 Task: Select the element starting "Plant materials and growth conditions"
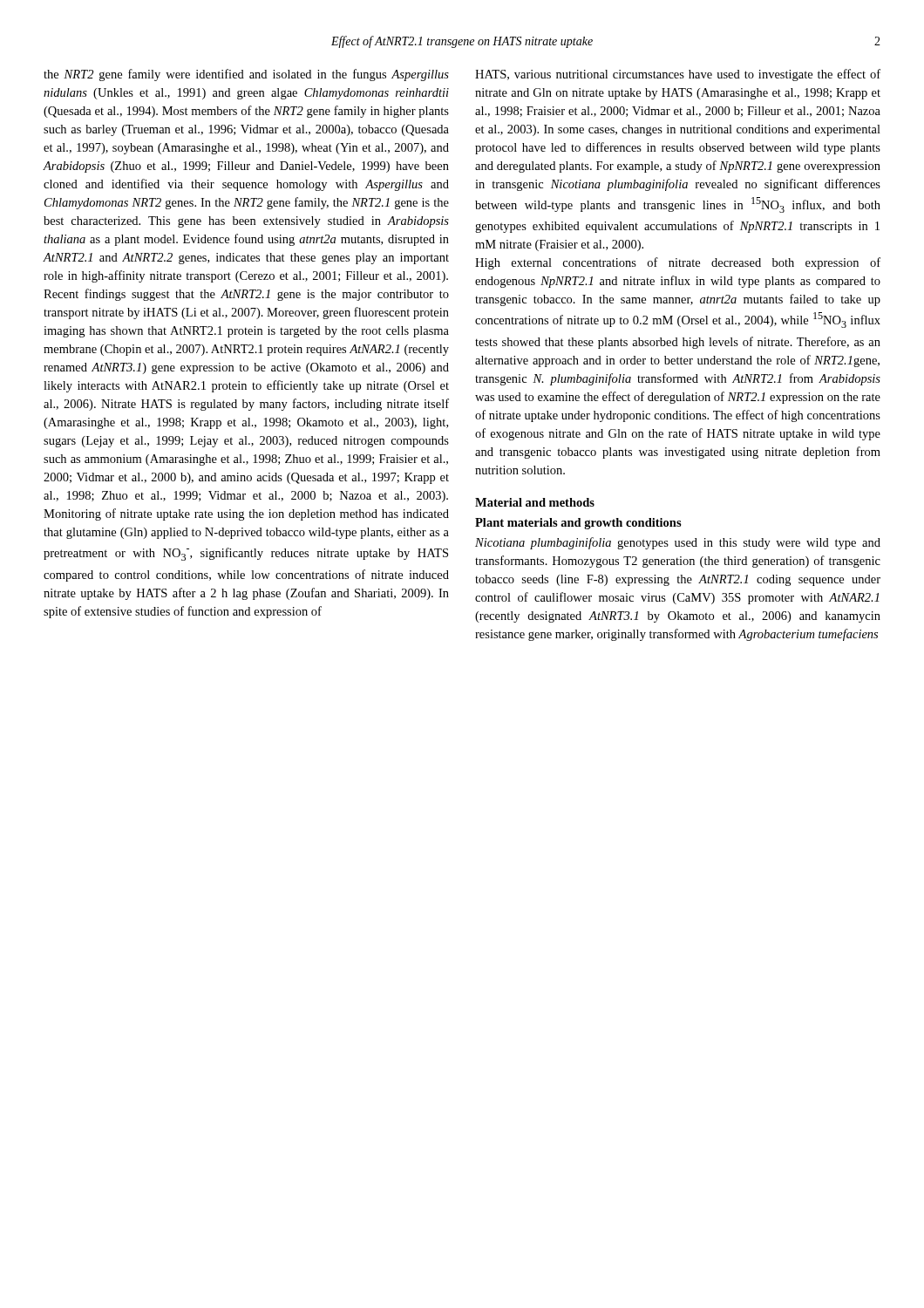[578, 522]
